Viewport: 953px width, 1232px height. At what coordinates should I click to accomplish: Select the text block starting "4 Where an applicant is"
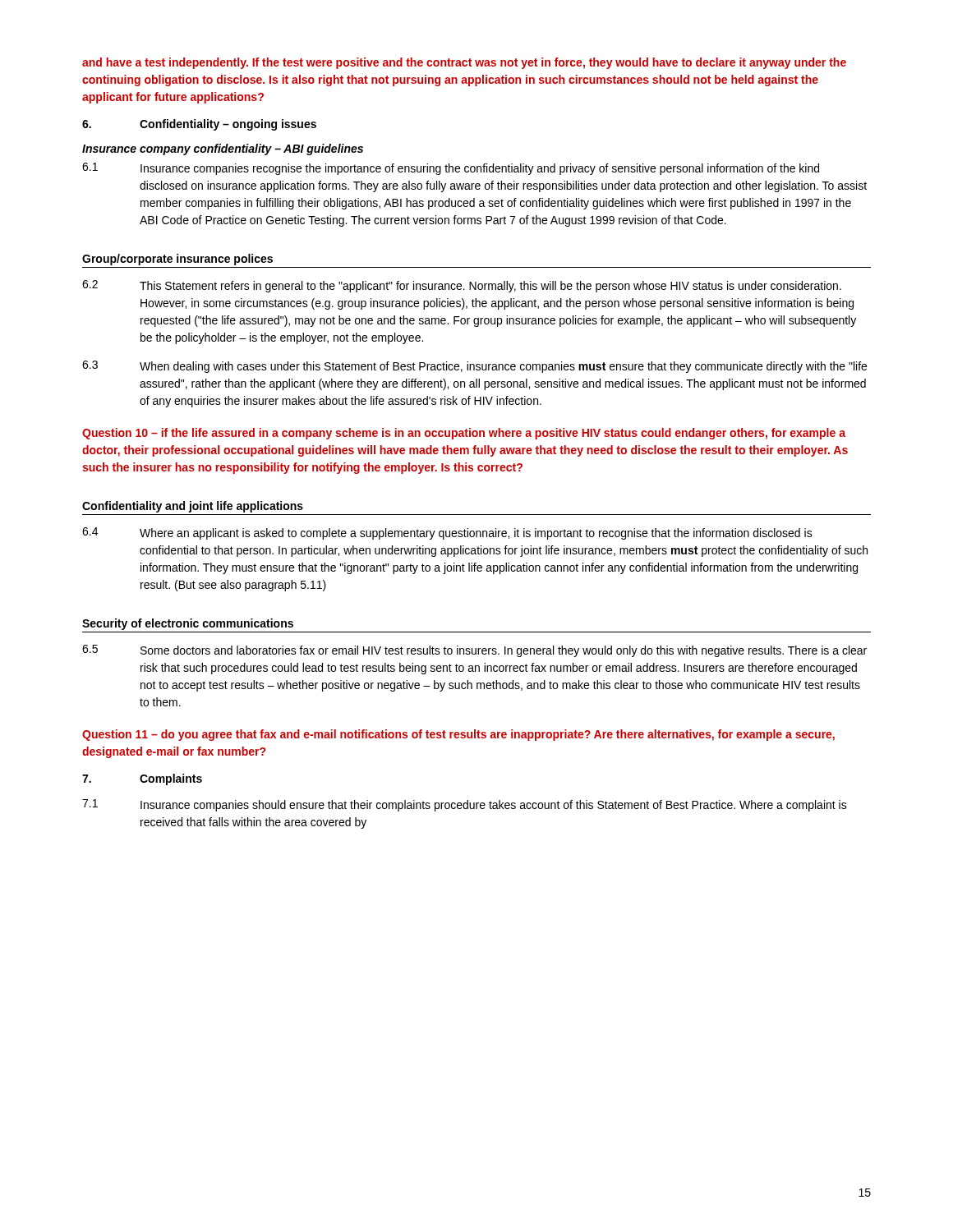[x=476, y=559]
